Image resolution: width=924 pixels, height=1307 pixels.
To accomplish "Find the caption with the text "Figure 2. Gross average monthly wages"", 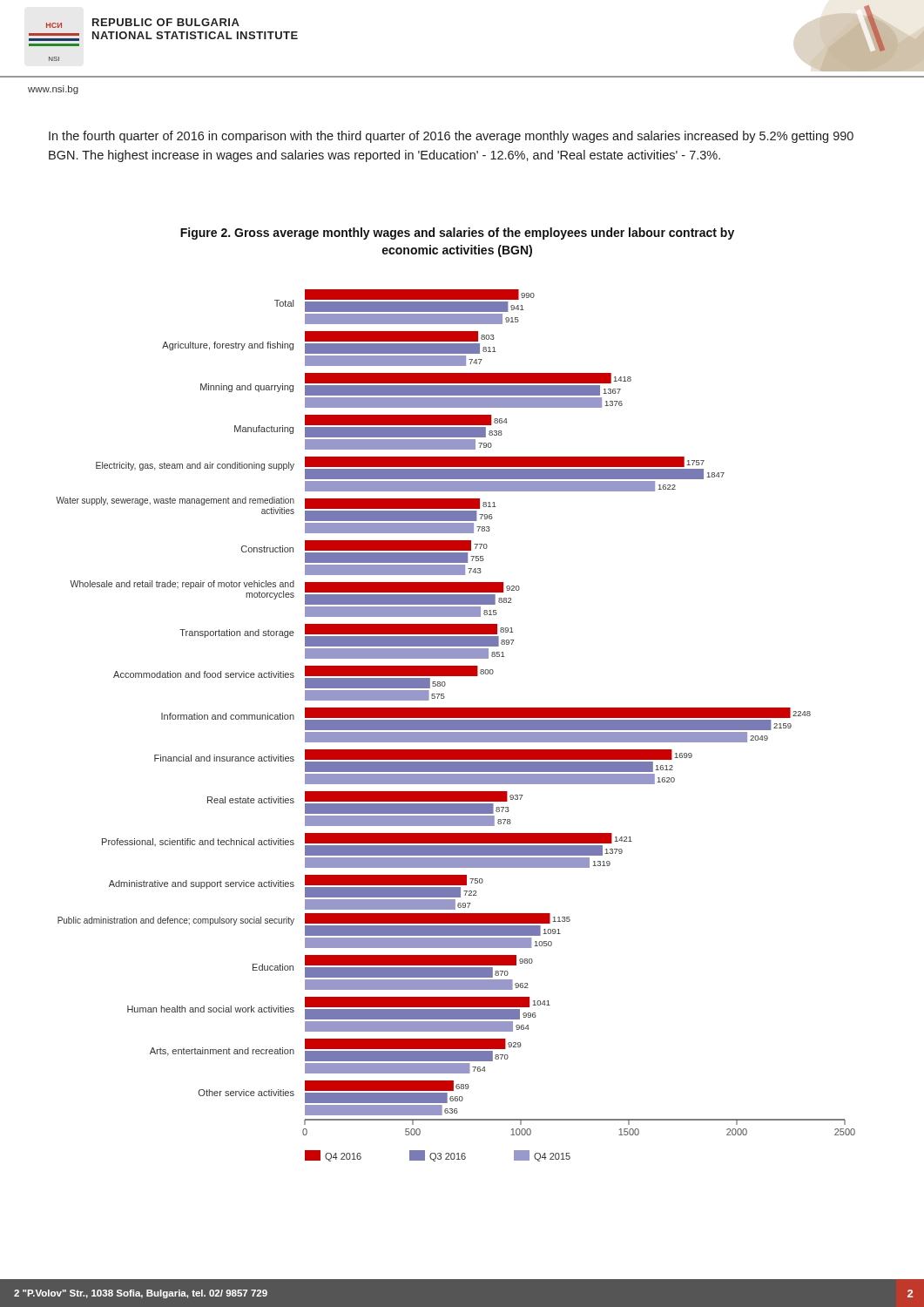I will (457, 241).
